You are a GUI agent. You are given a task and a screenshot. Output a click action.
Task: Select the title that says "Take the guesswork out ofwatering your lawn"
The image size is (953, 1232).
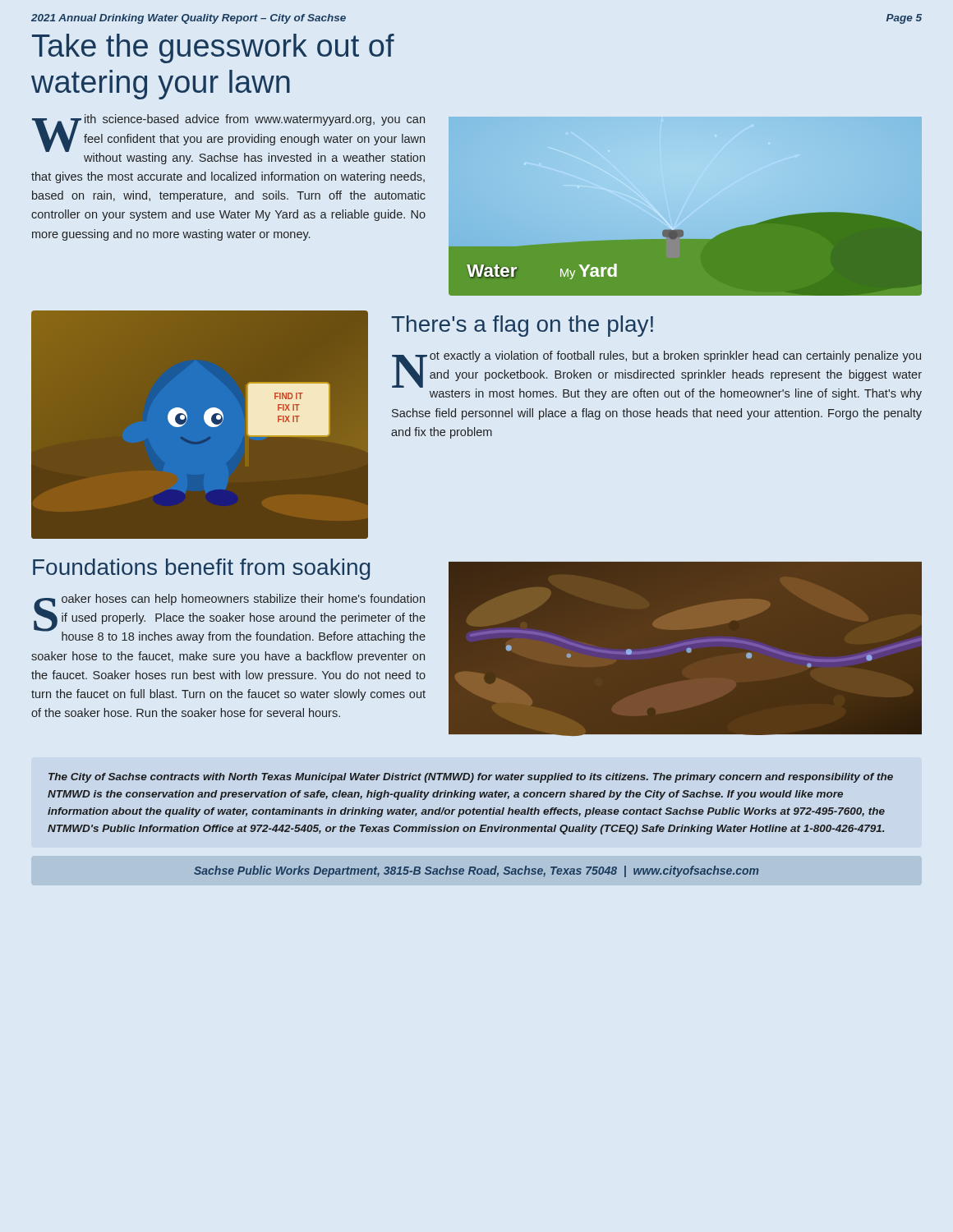(213, 64)
